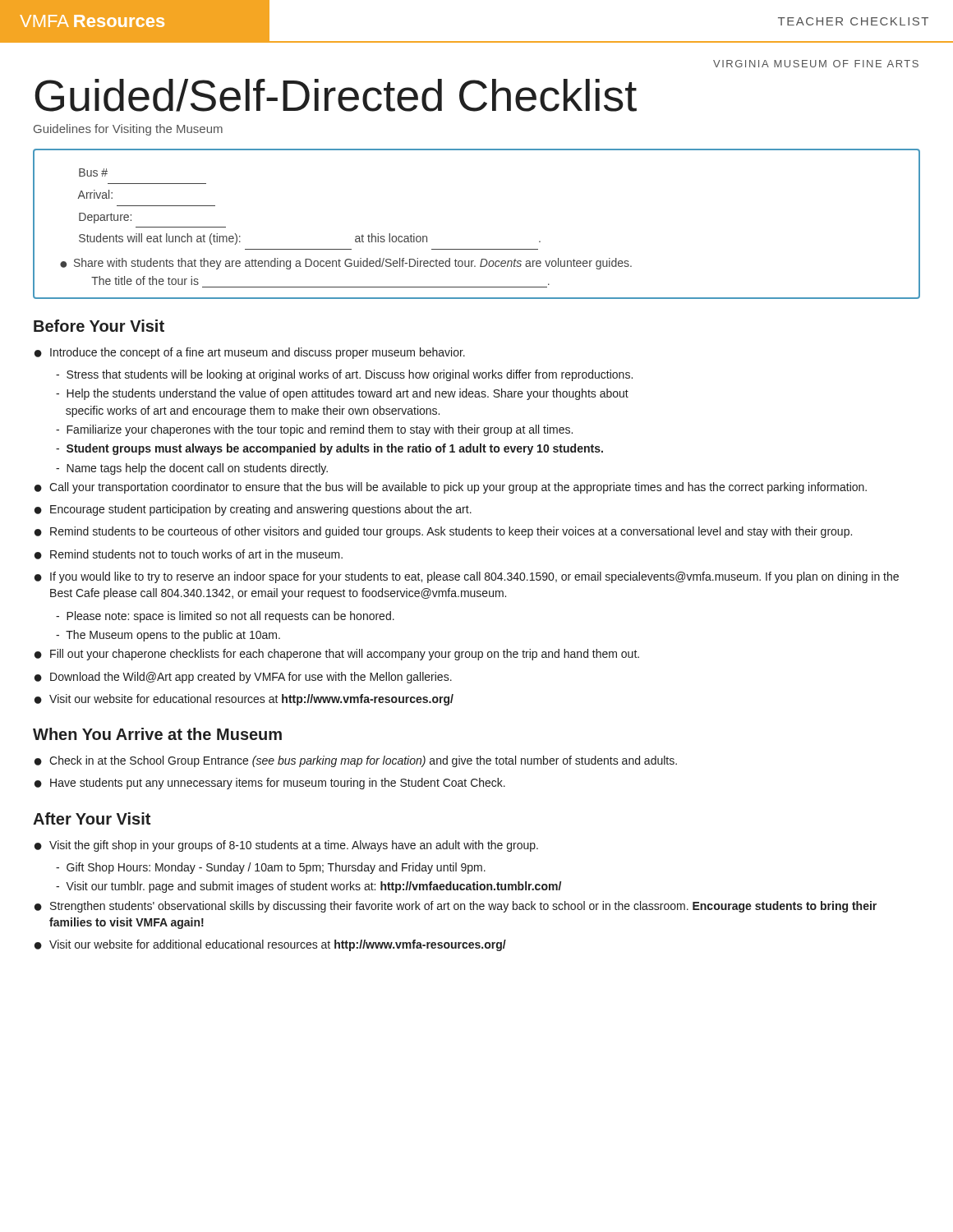Viewport: 953px width, 1232px height.
Task: Navigate to the block starting "Before Your Visit"
Action: 99,326
